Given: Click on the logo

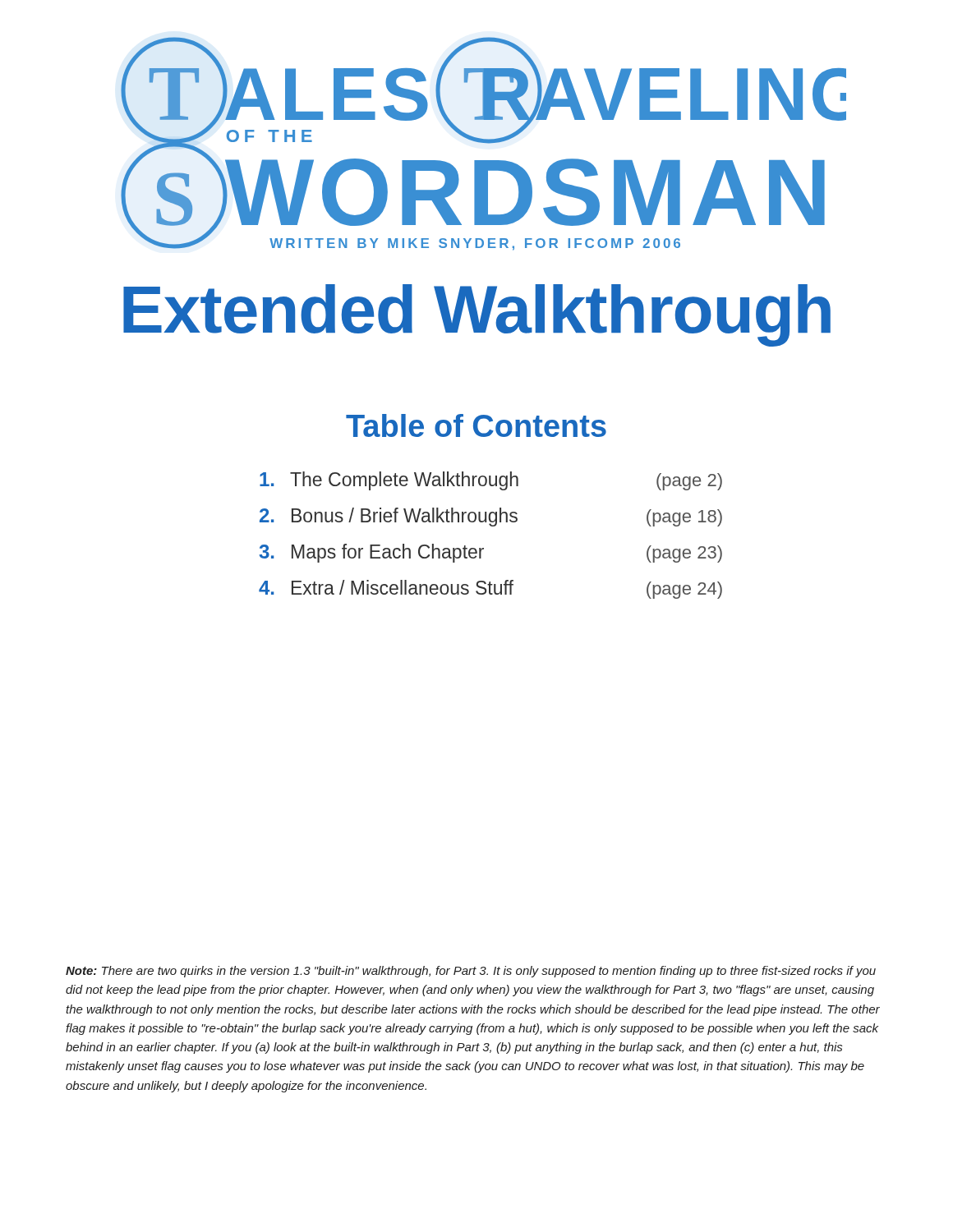Looking at the screenshot, I should (x=476, y=138).
